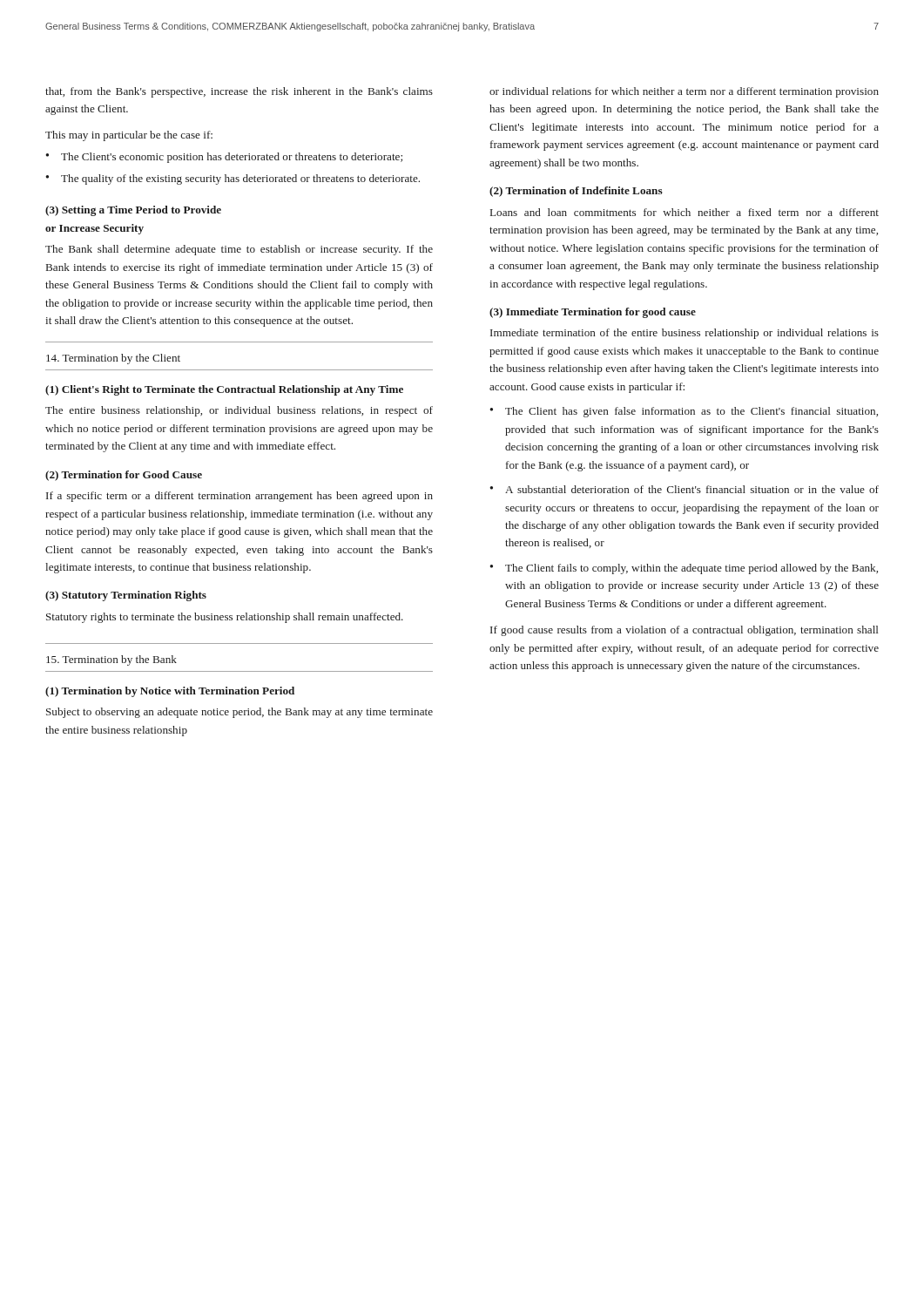Viewport: 924px width, 1307px height.
Task: Select the passage starting "(3) Immediate Termination for good cause"
Action: [x=593, y=311]
